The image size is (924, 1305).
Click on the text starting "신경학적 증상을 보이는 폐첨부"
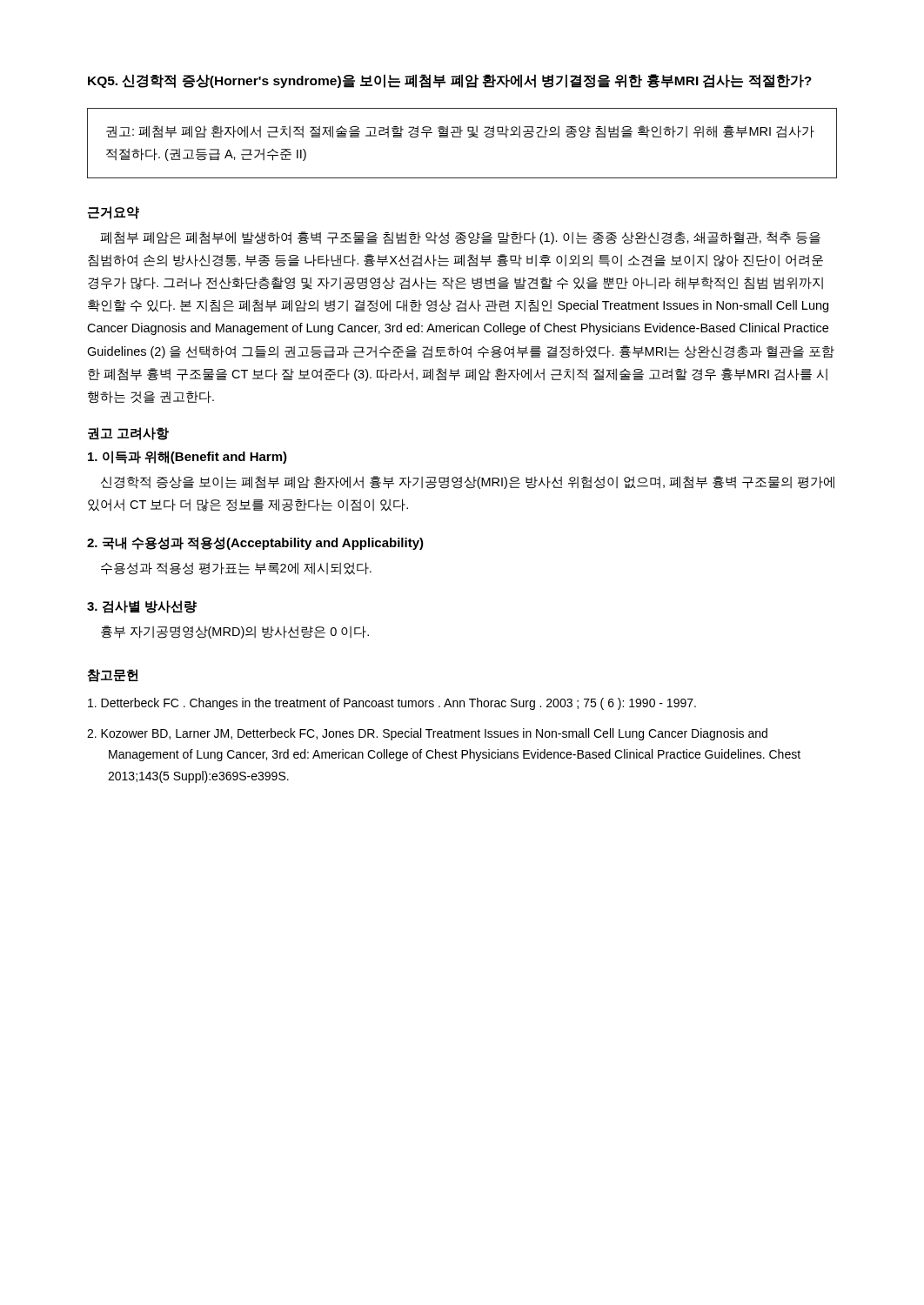(x=462, y=493)
